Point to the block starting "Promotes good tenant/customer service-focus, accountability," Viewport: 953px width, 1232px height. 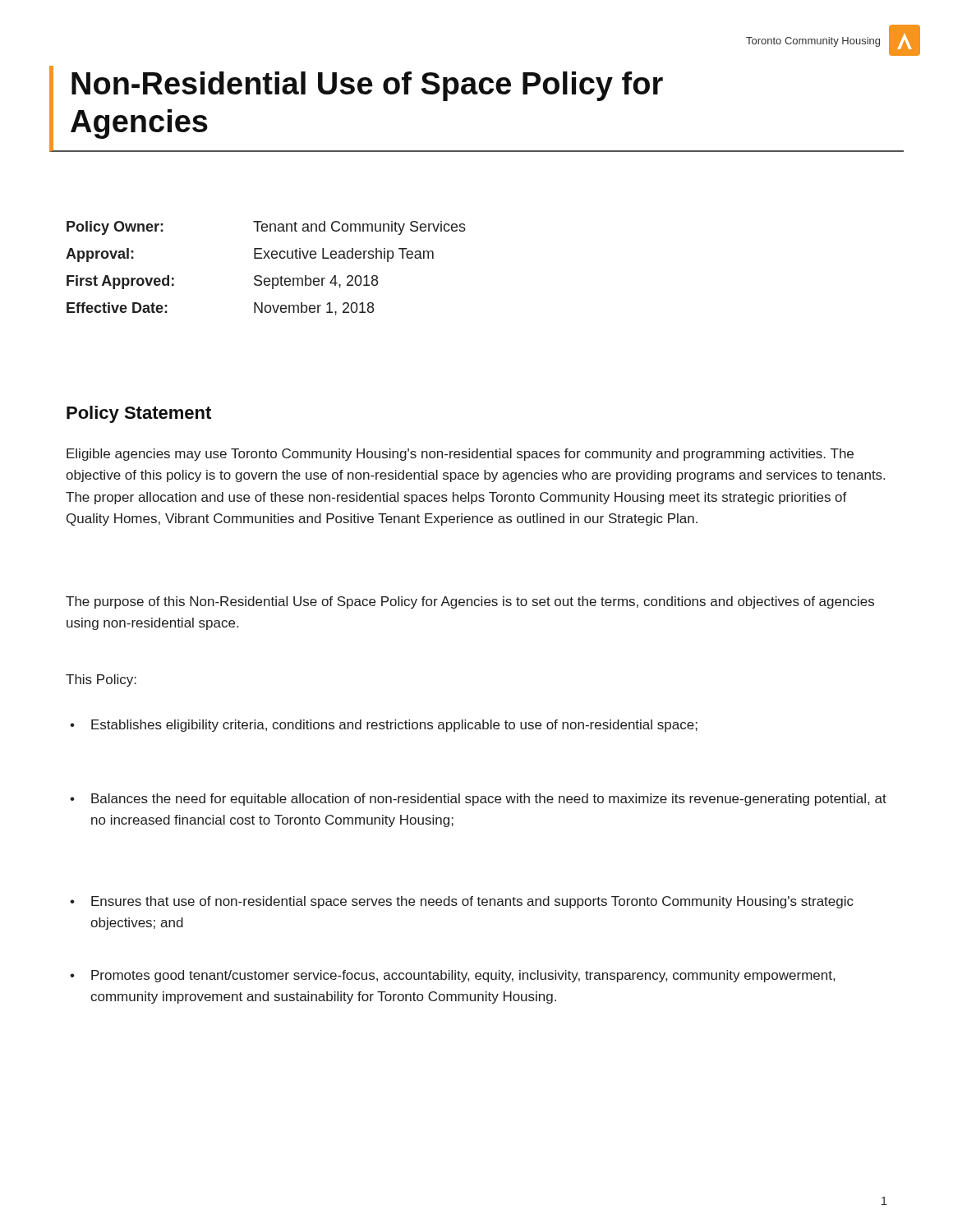[463, 986]
